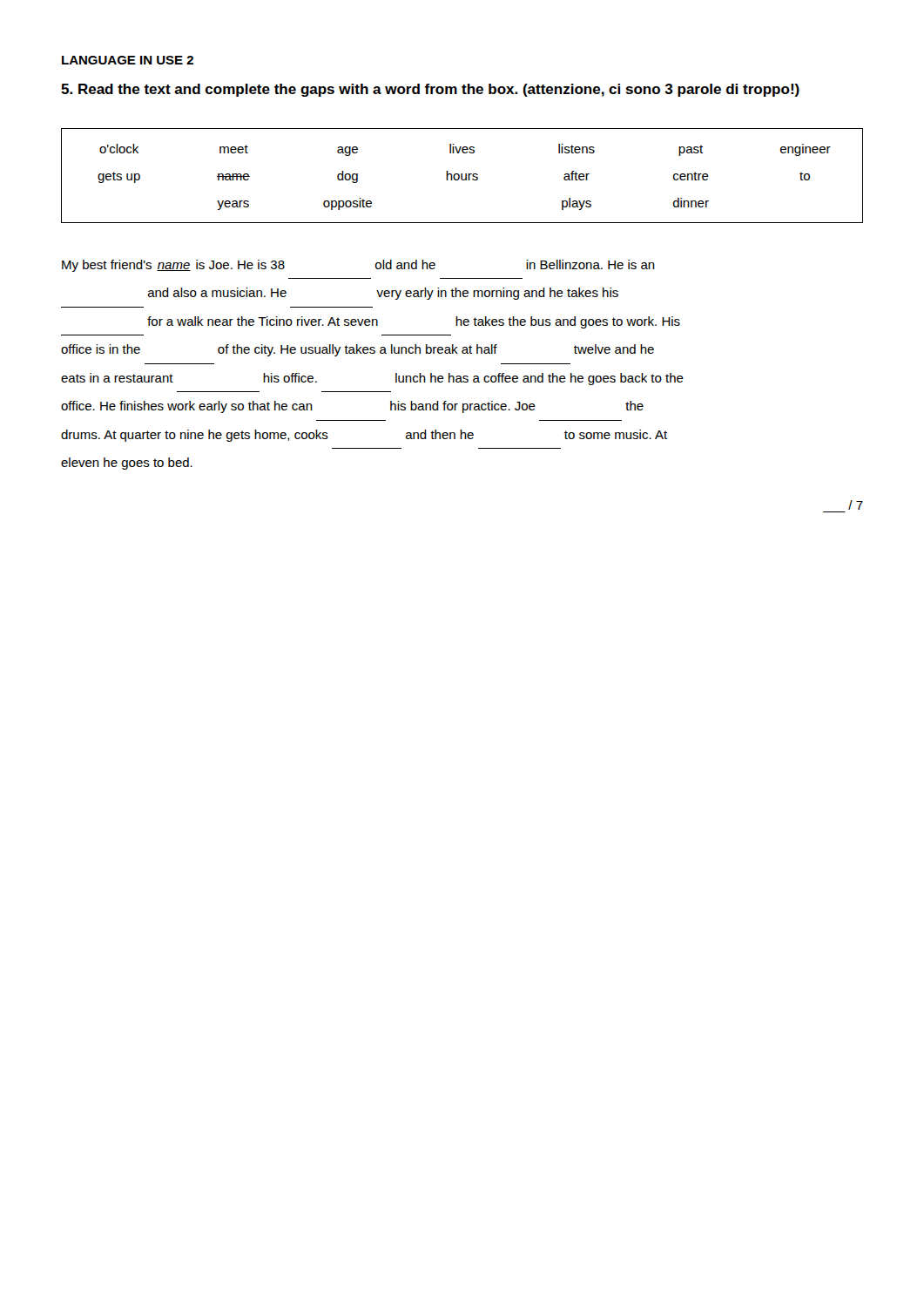The height and width of the screenshot is (1307, 924).
Task: Find the passage starting "LANGUAGE IN USE 2"
Action: click(127, 60)
